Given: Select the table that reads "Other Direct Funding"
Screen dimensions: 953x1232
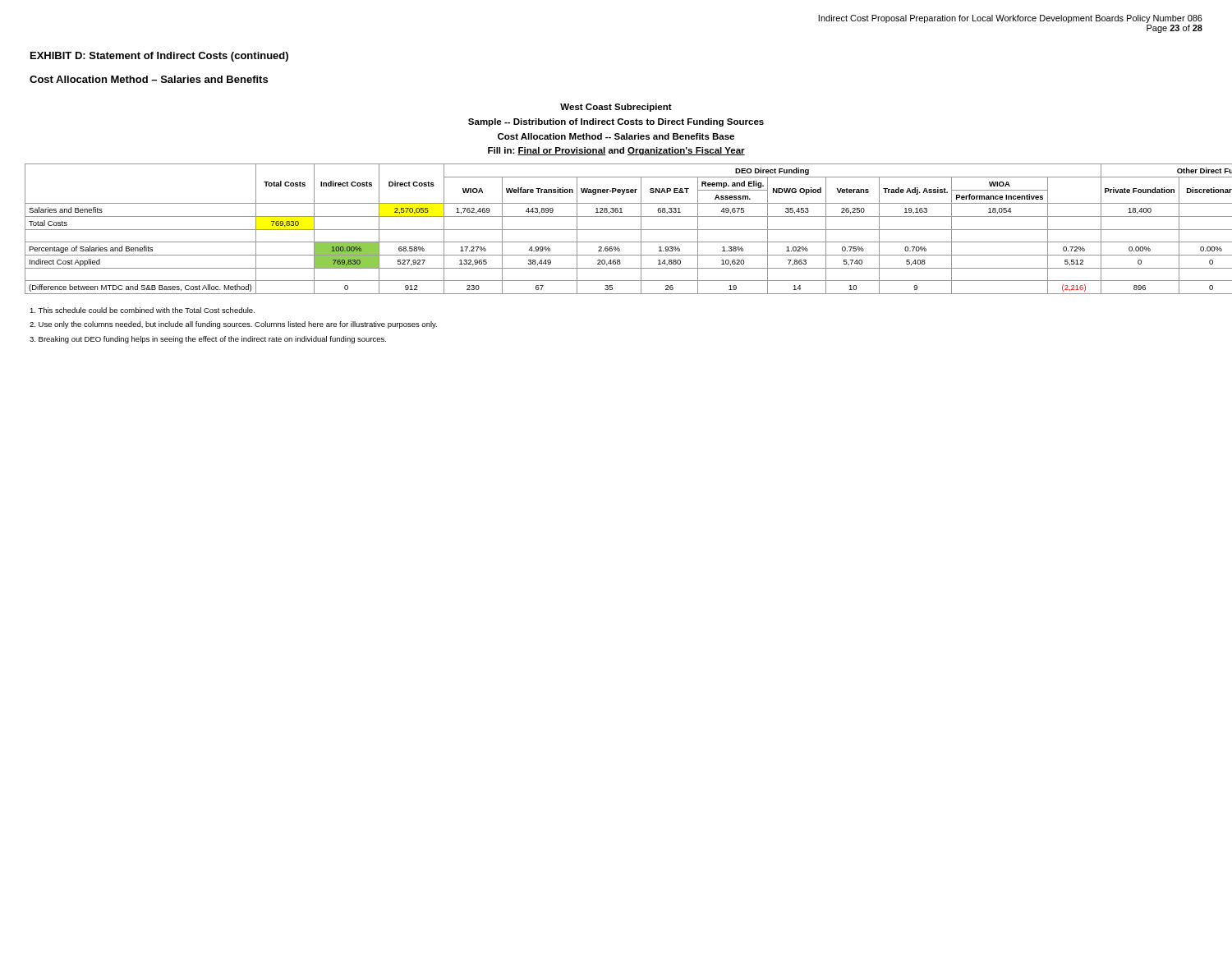Looking at the screenshot, I should pyautogui.click(x=616, y=229).
